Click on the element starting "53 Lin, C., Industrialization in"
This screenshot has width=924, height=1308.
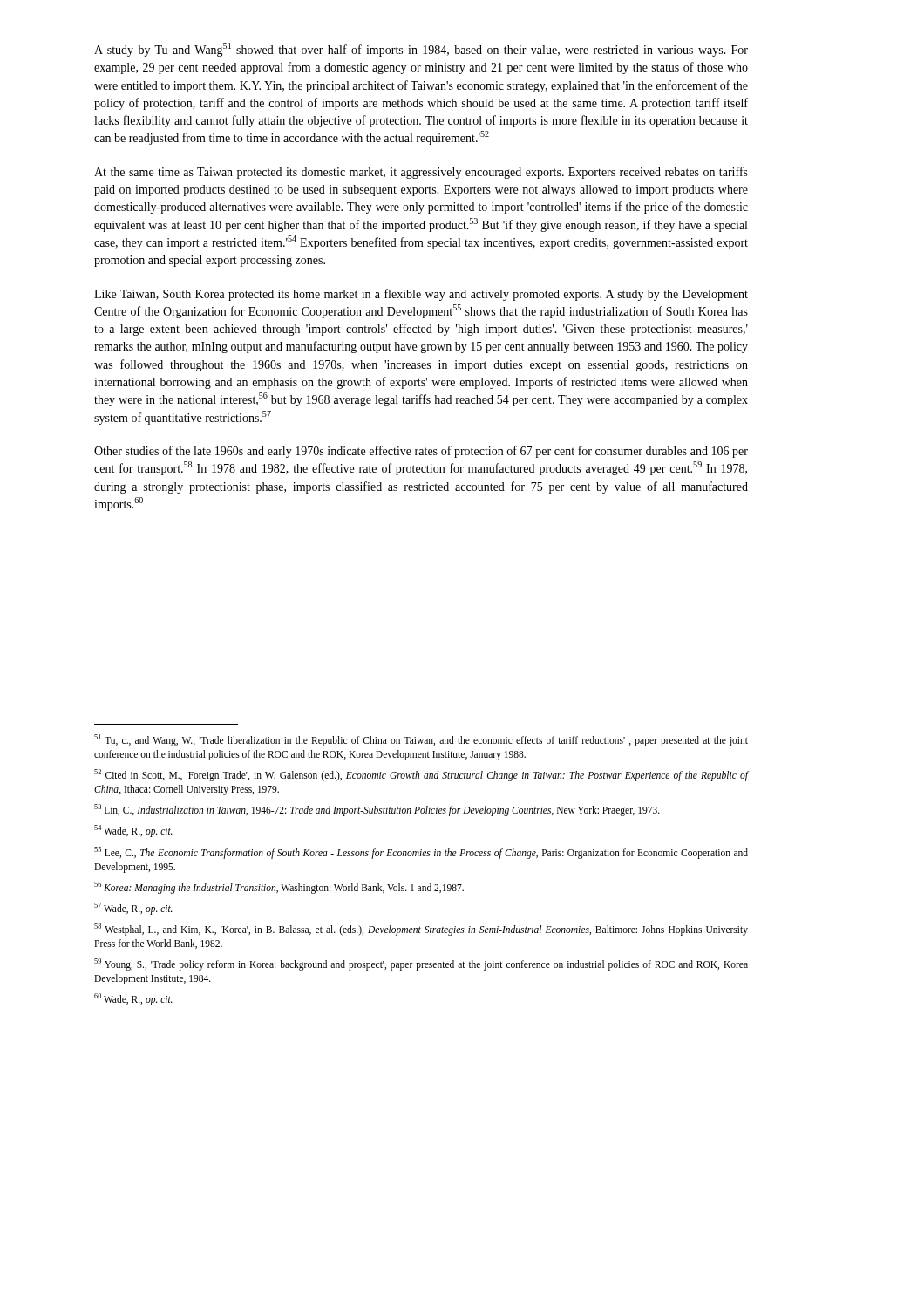(x=377, y=810)
